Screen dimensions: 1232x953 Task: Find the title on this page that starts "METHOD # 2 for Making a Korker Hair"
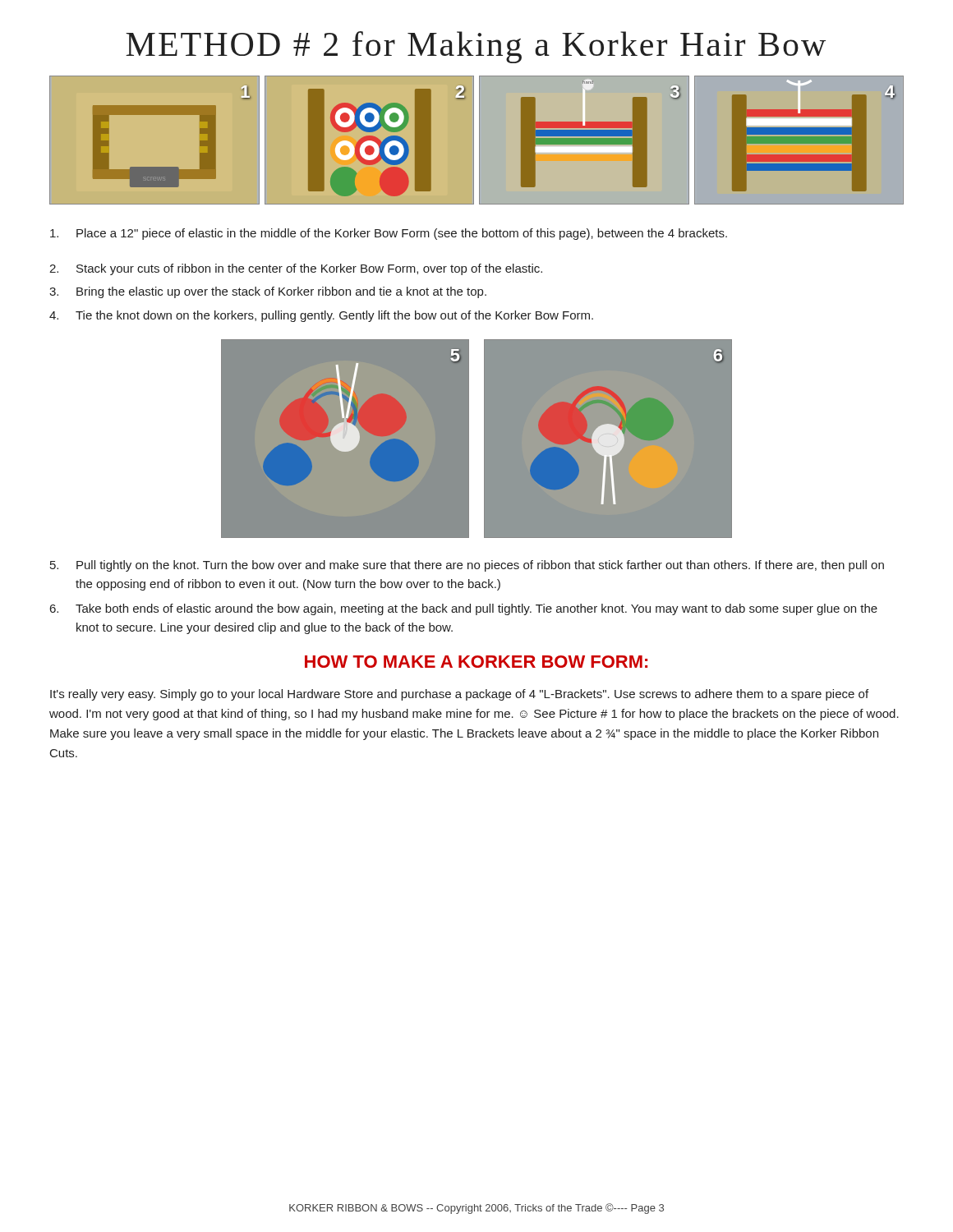tap(476, 44)
